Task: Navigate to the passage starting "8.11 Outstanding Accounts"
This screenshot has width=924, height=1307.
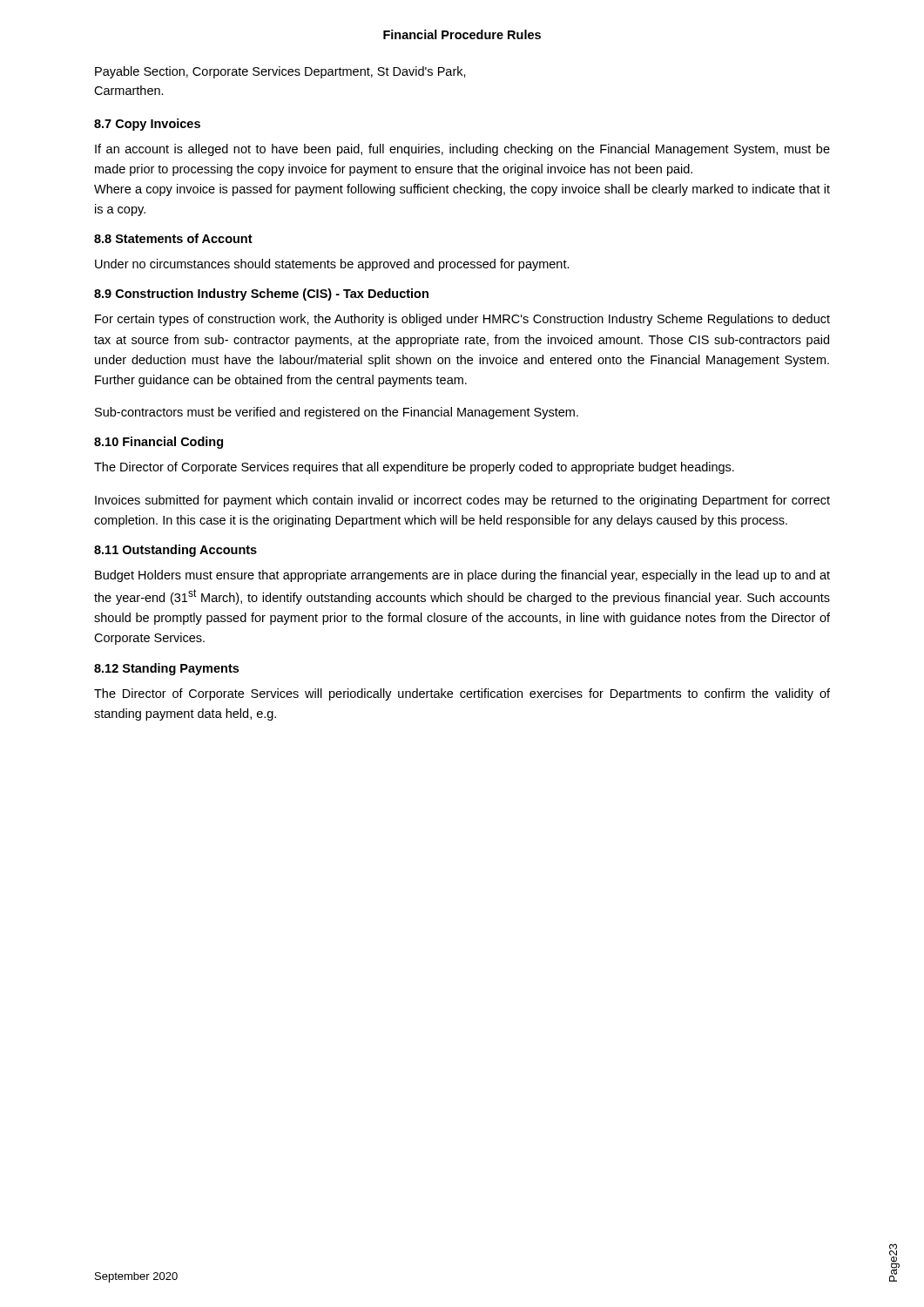Action: 176,550
